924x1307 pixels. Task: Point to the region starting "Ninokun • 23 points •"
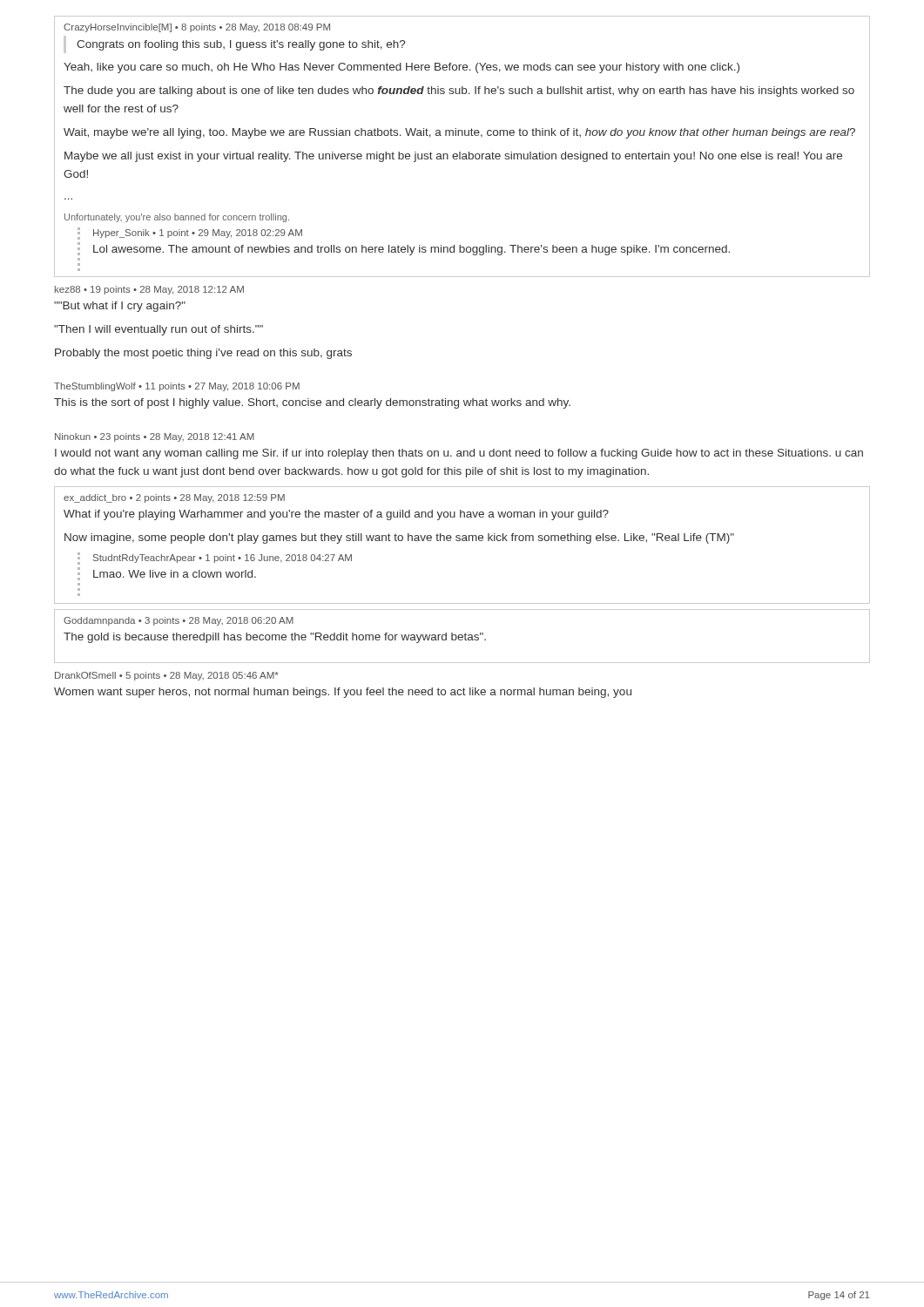pos(462,547)
